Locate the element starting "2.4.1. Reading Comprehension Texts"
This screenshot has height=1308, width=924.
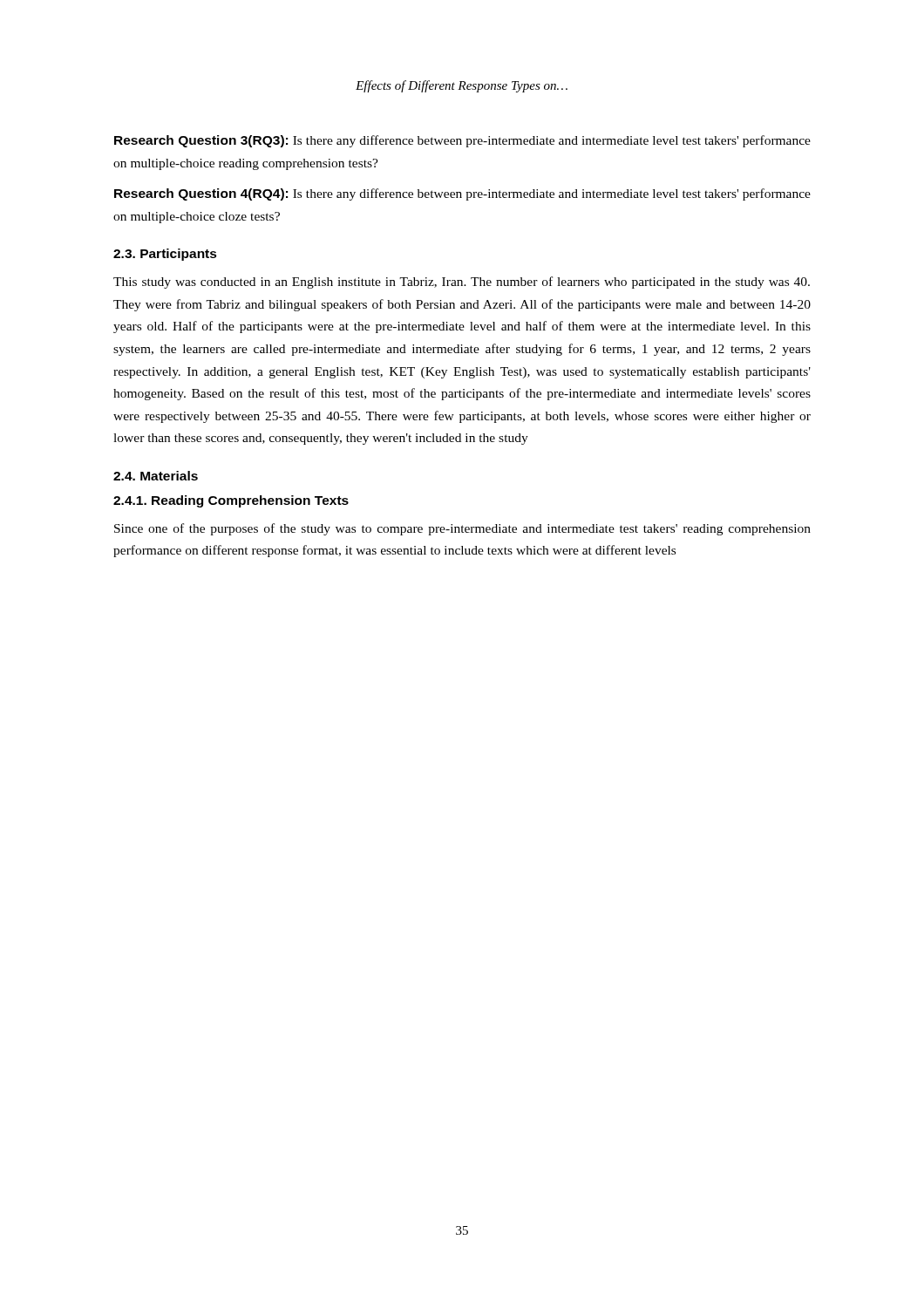pyautogui.click(x=231, y=500)
